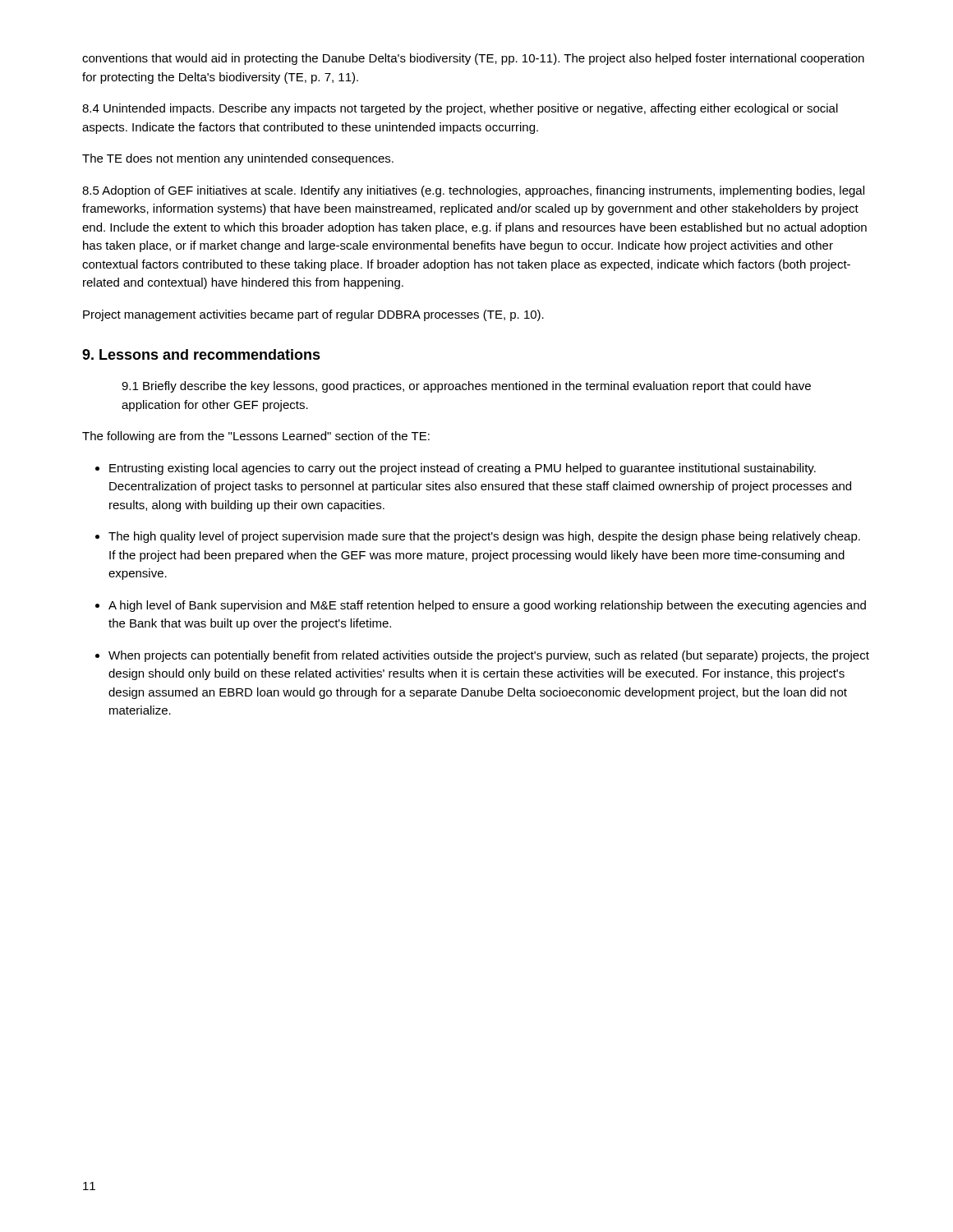The height and width of the screenshot is (1232, 953).
Task: Where is the passage that starts "The TE does not"?
Action: (238, 158)
